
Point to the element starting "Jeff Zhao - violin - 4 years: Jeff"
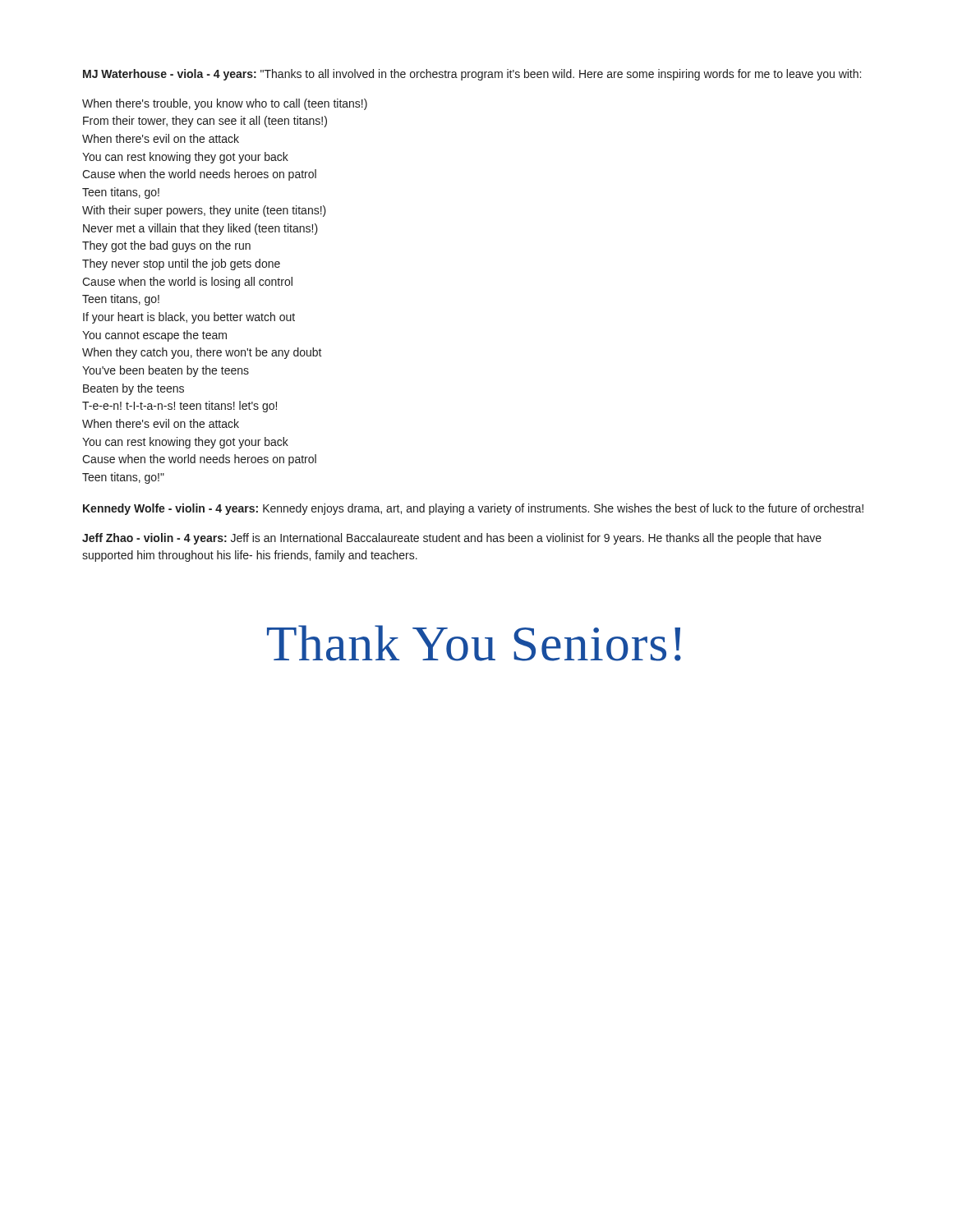[x=452, y=546]
